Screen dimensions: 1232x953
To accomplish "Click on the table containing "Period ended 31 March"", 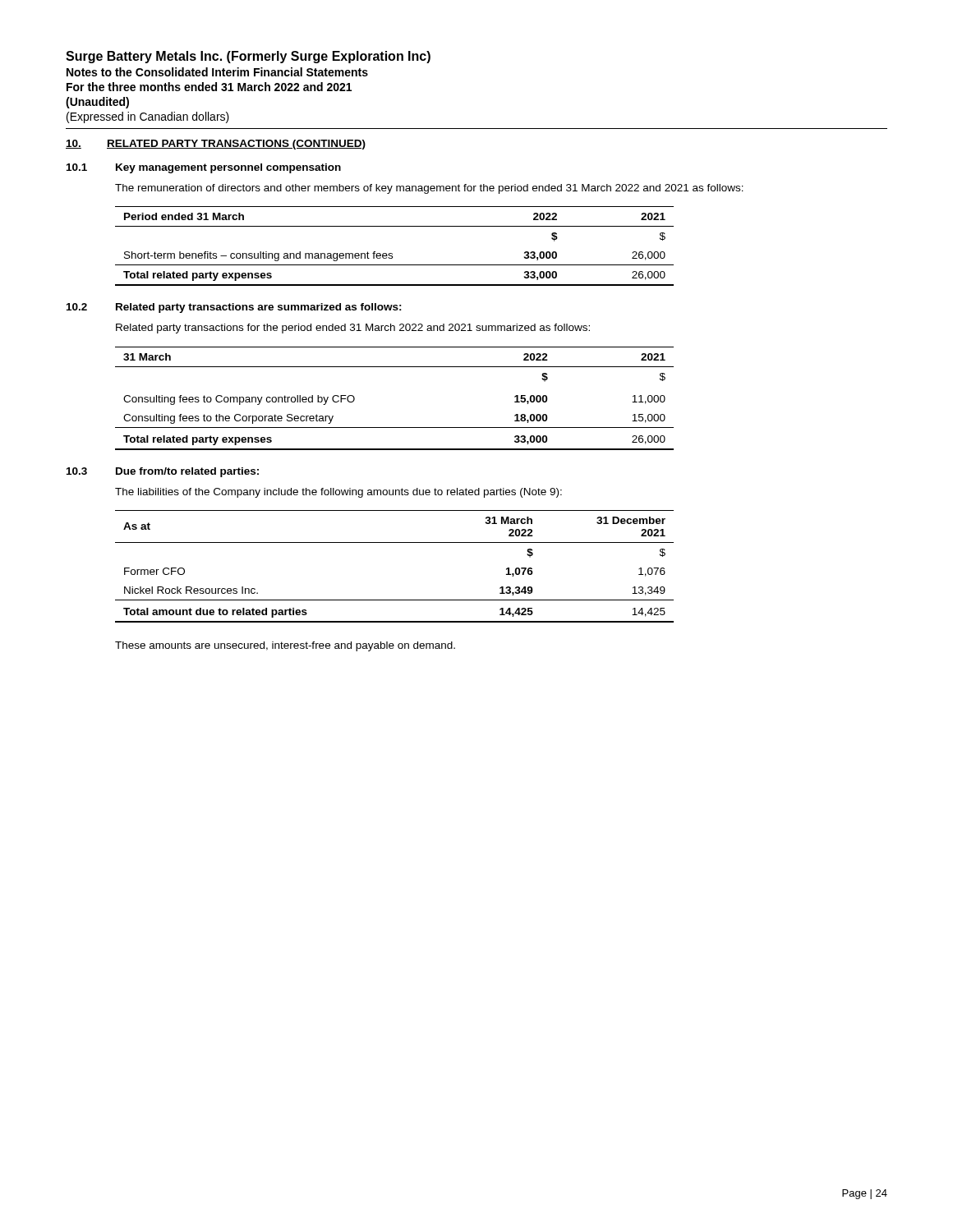I will (501, 246).
